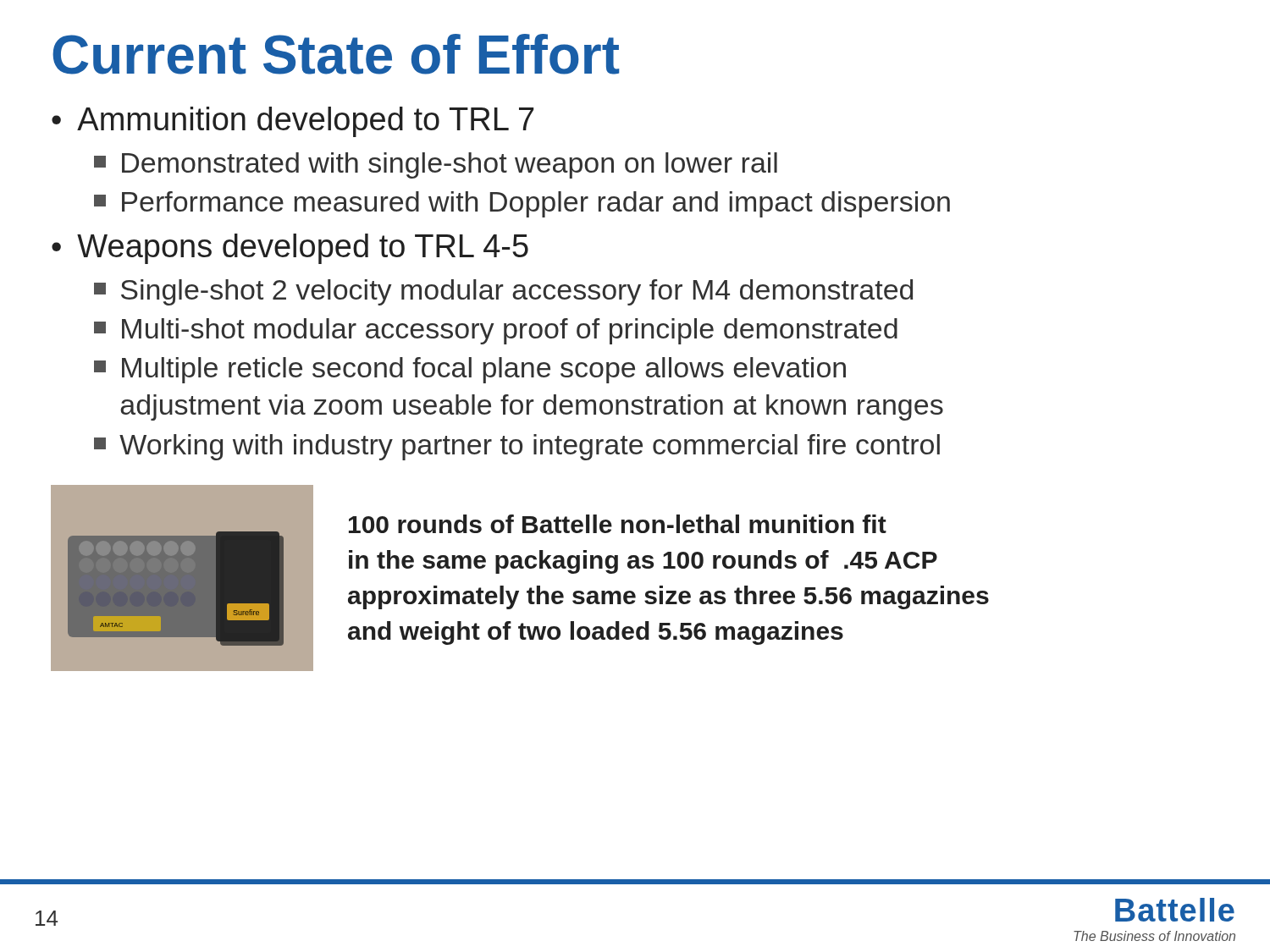Select the photo

click(182, 578)
